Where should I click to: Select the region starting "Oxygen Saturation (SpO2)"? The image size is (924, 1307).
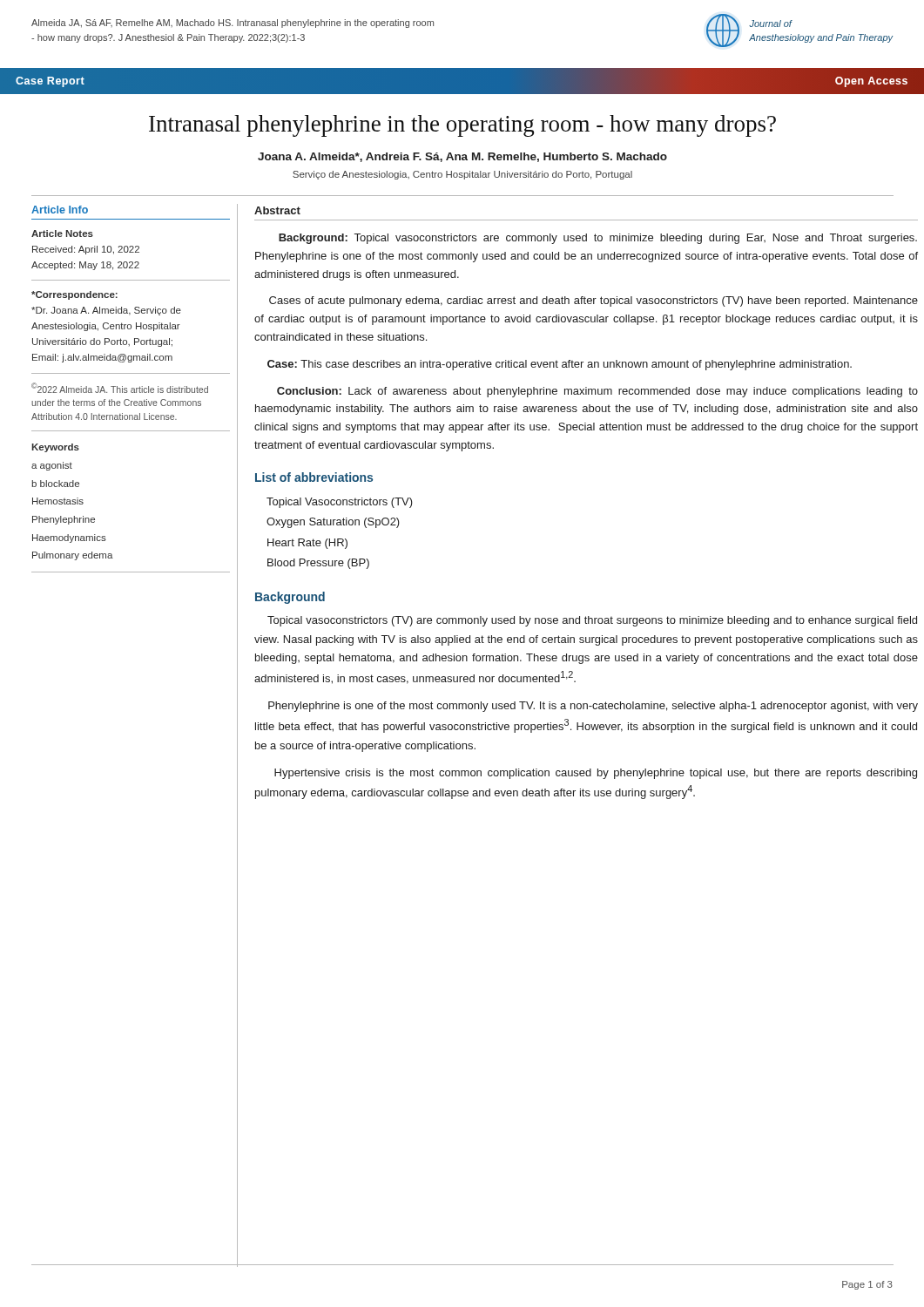tap(333, 522)
